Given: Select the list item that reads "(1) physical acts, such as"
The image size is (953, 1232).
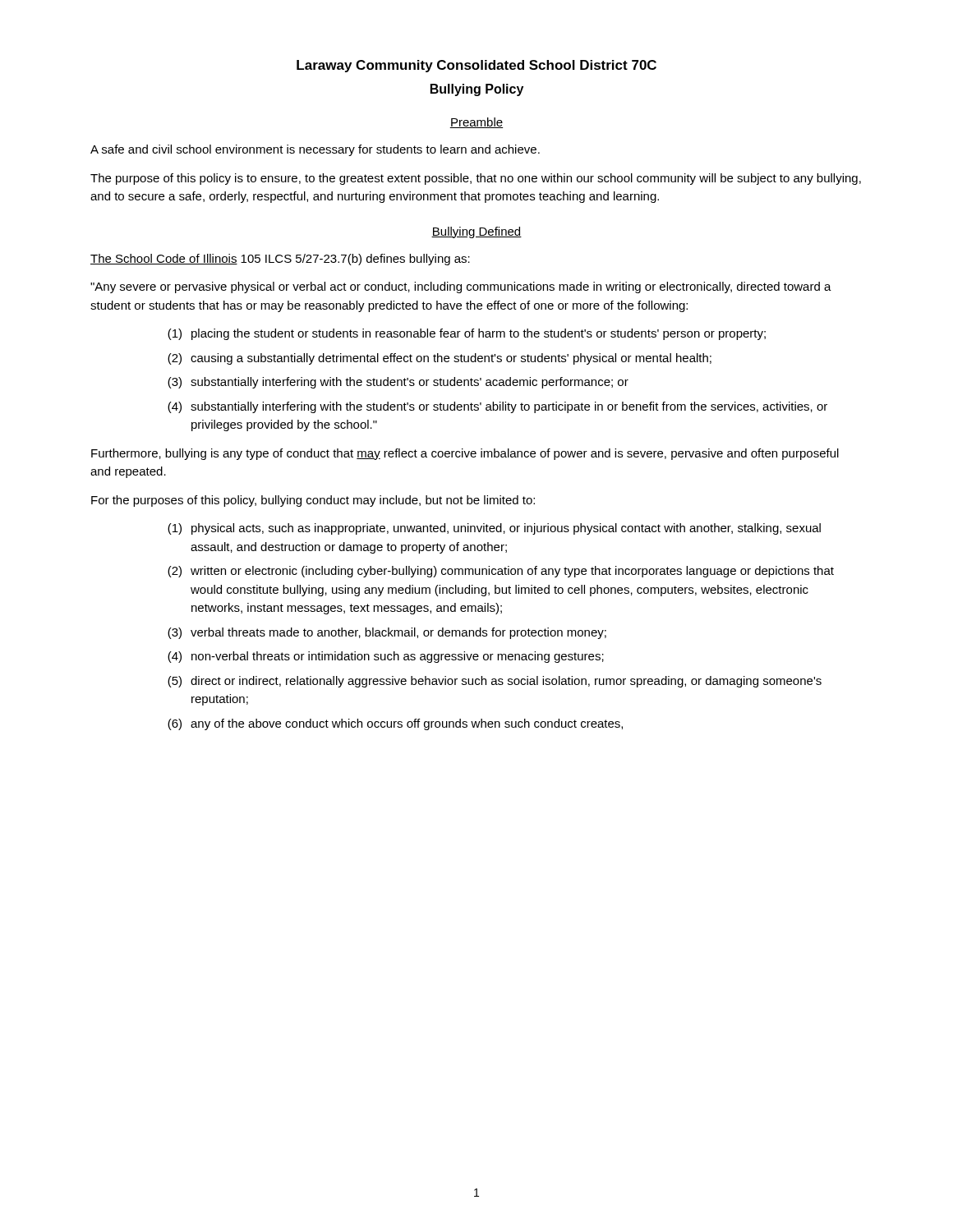Looking at the screenshot, I should [501, 538].
